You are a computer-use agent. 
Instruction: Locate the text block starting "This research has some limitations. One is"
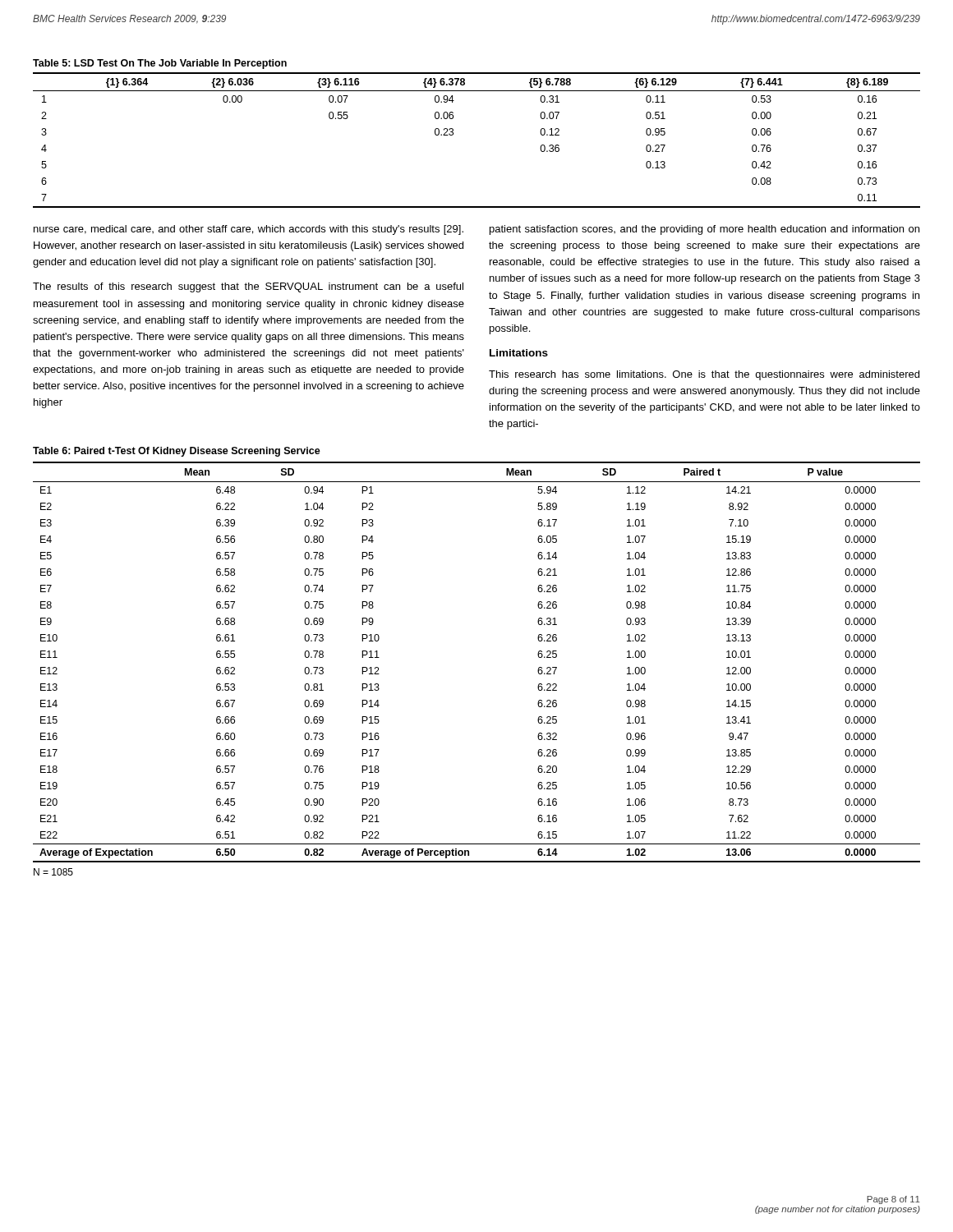(x=704, y=399)
